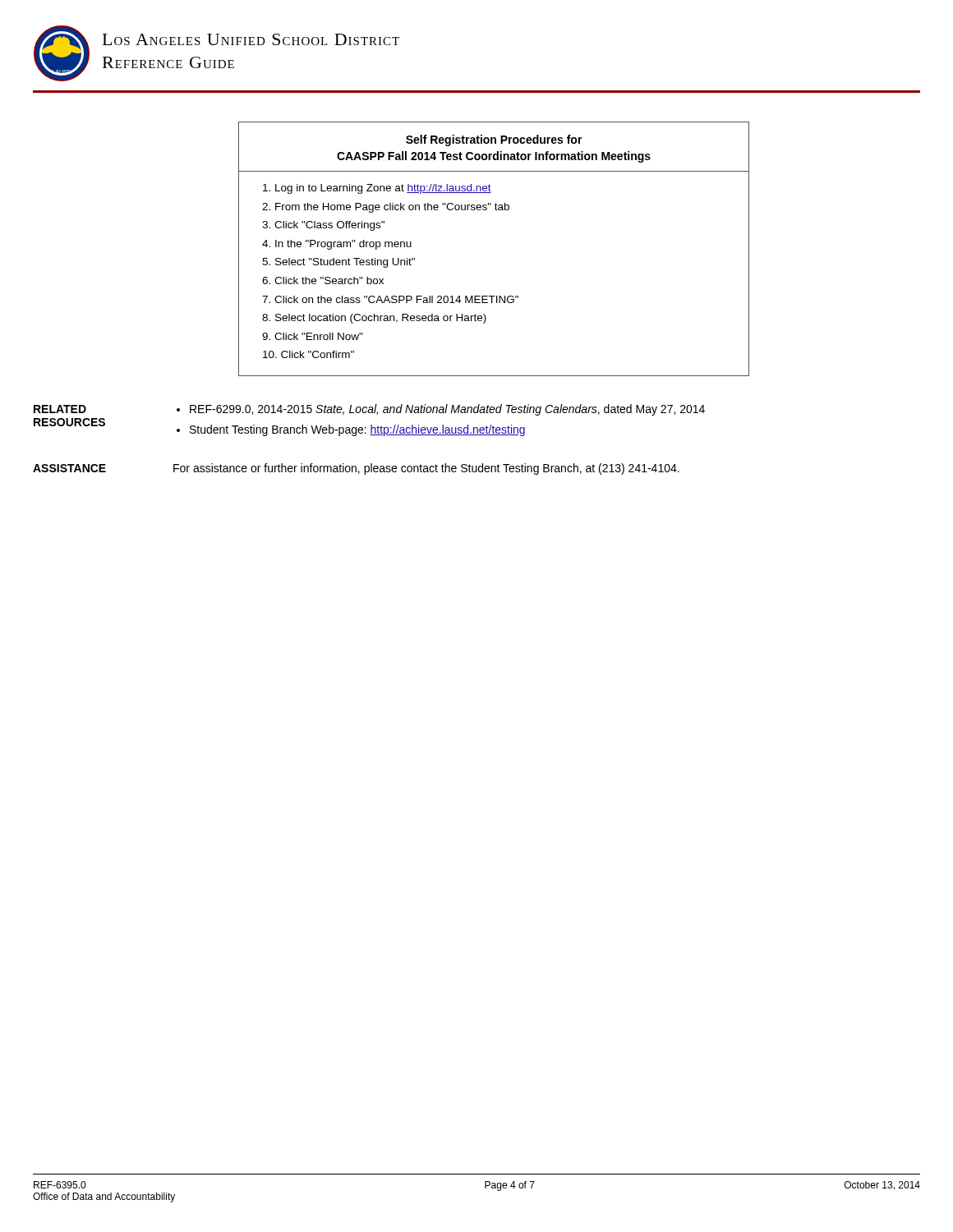Click on the list item that reads "Log in to Learning Zone at http://lz.lausd.net"
Image resolution: width=953 pixels, height=1232 pixels.
(x=376, y=188)
